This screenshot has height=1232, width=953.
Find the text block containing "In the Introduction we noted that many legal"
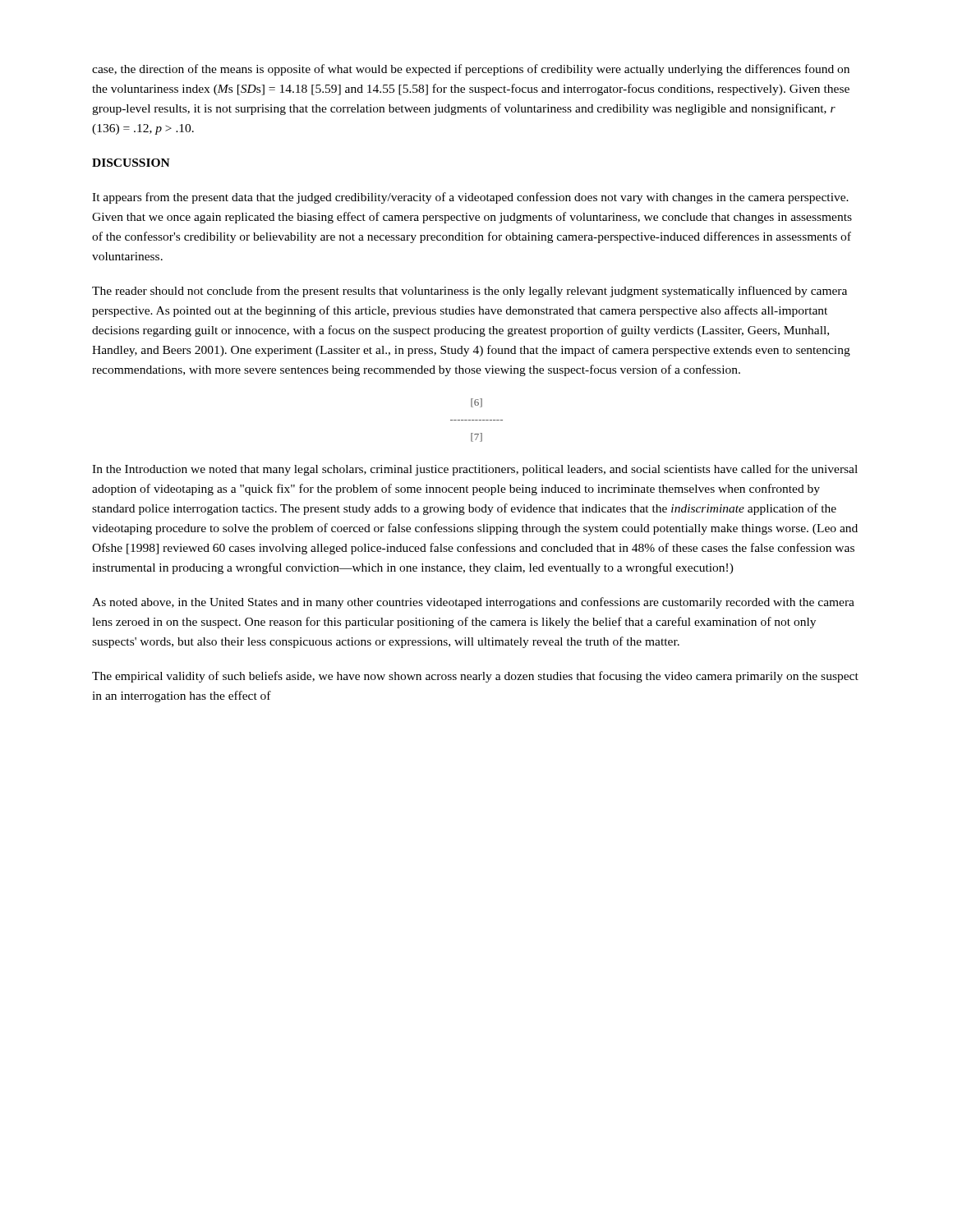[476, 518]
